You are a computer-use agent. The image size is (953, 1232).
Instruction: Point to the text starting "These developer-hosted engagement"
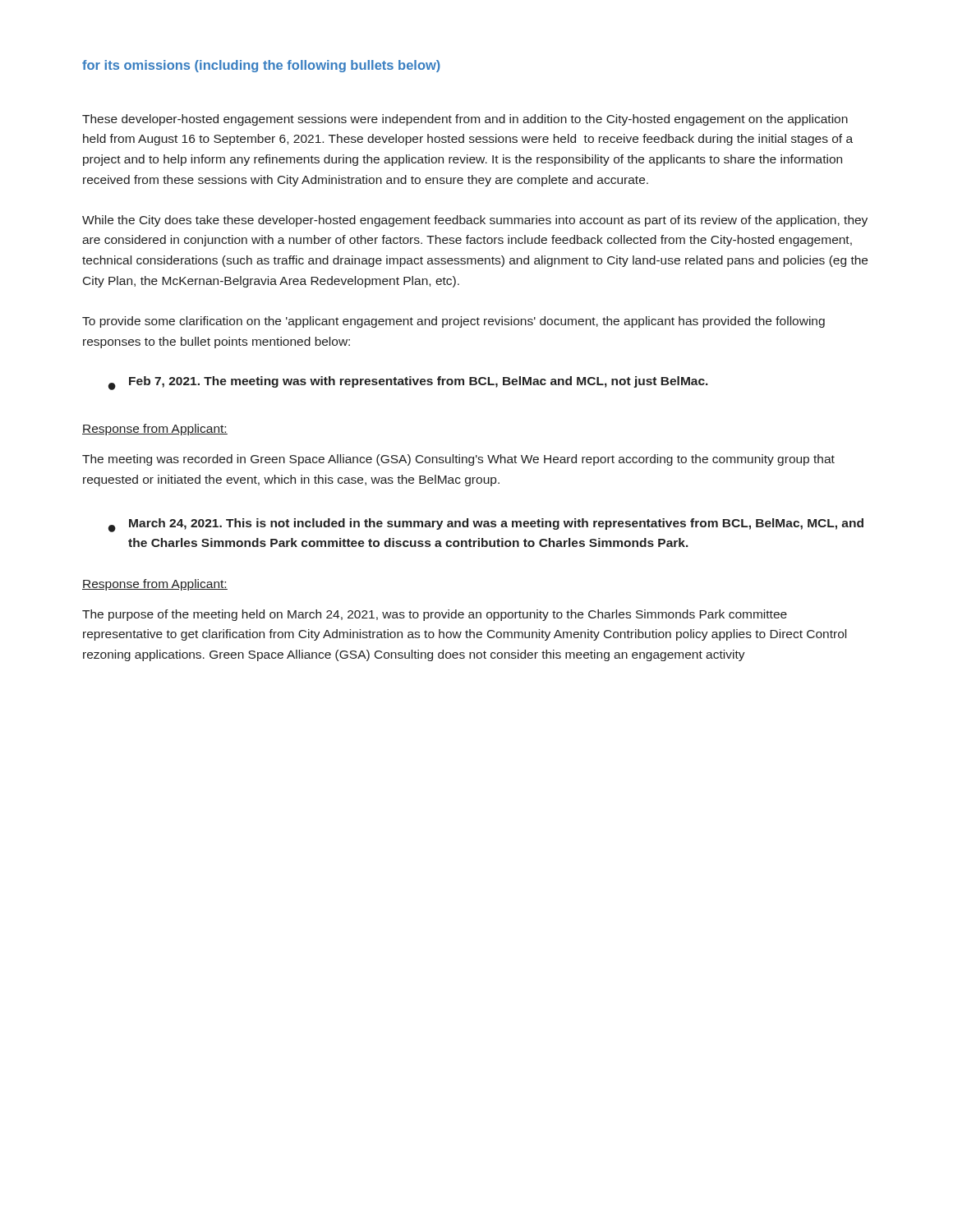(x=476, y=150)
